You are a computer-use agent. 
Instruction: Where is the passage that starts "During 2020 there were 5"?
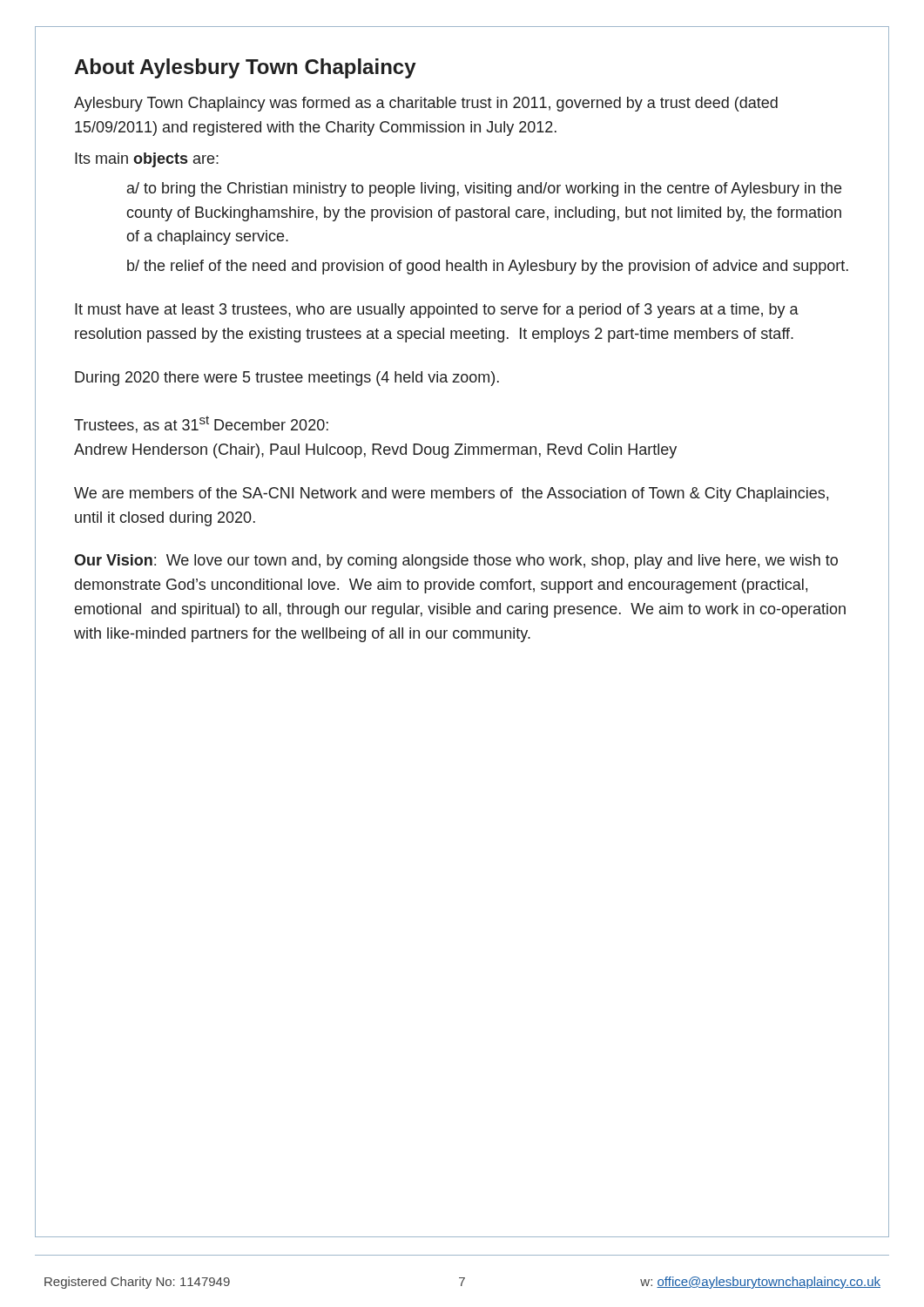click(287, 377)
